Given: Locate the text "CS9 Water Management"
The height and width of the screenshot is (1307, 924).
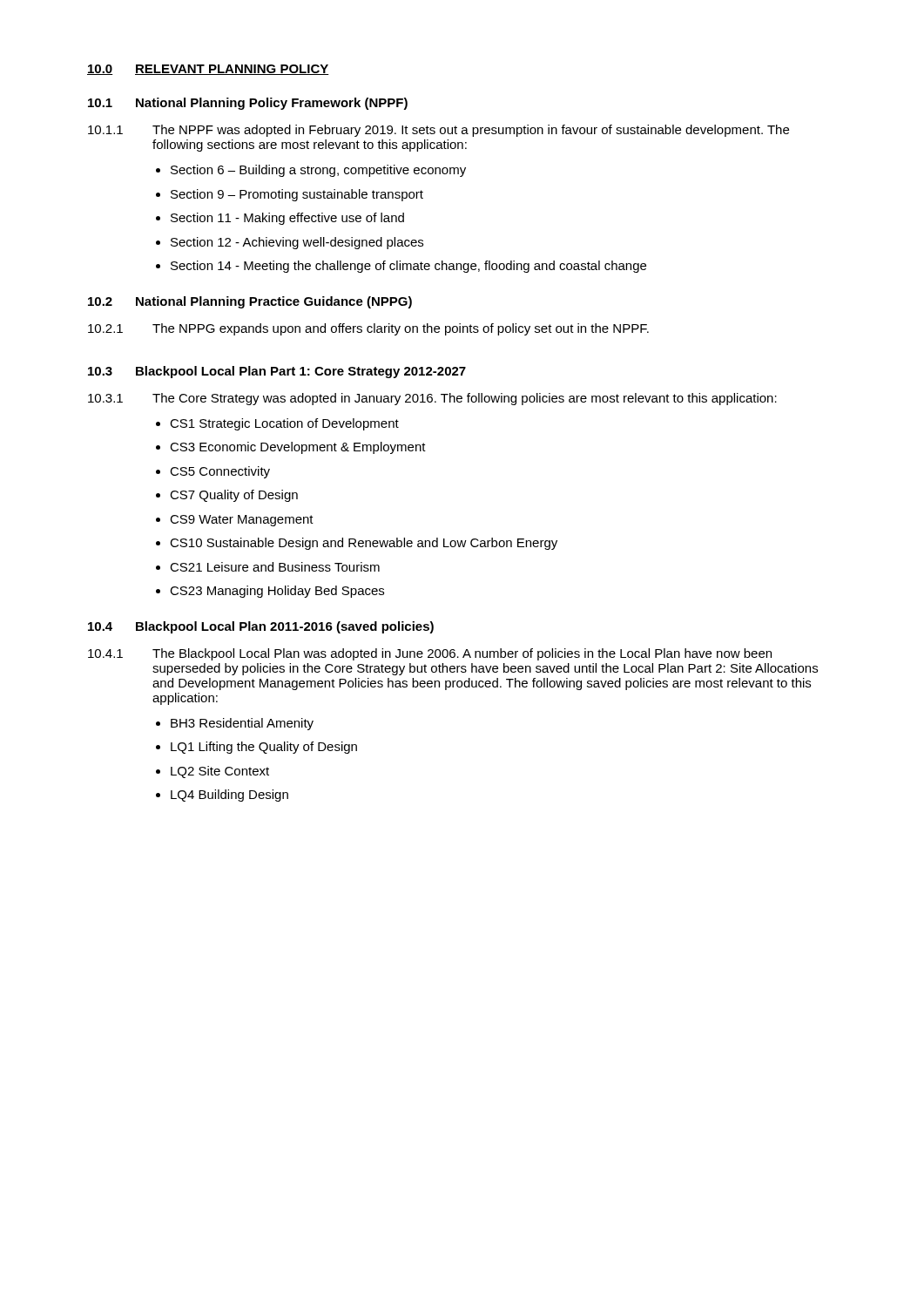Looking at the screenshot, I should point(241,518).
